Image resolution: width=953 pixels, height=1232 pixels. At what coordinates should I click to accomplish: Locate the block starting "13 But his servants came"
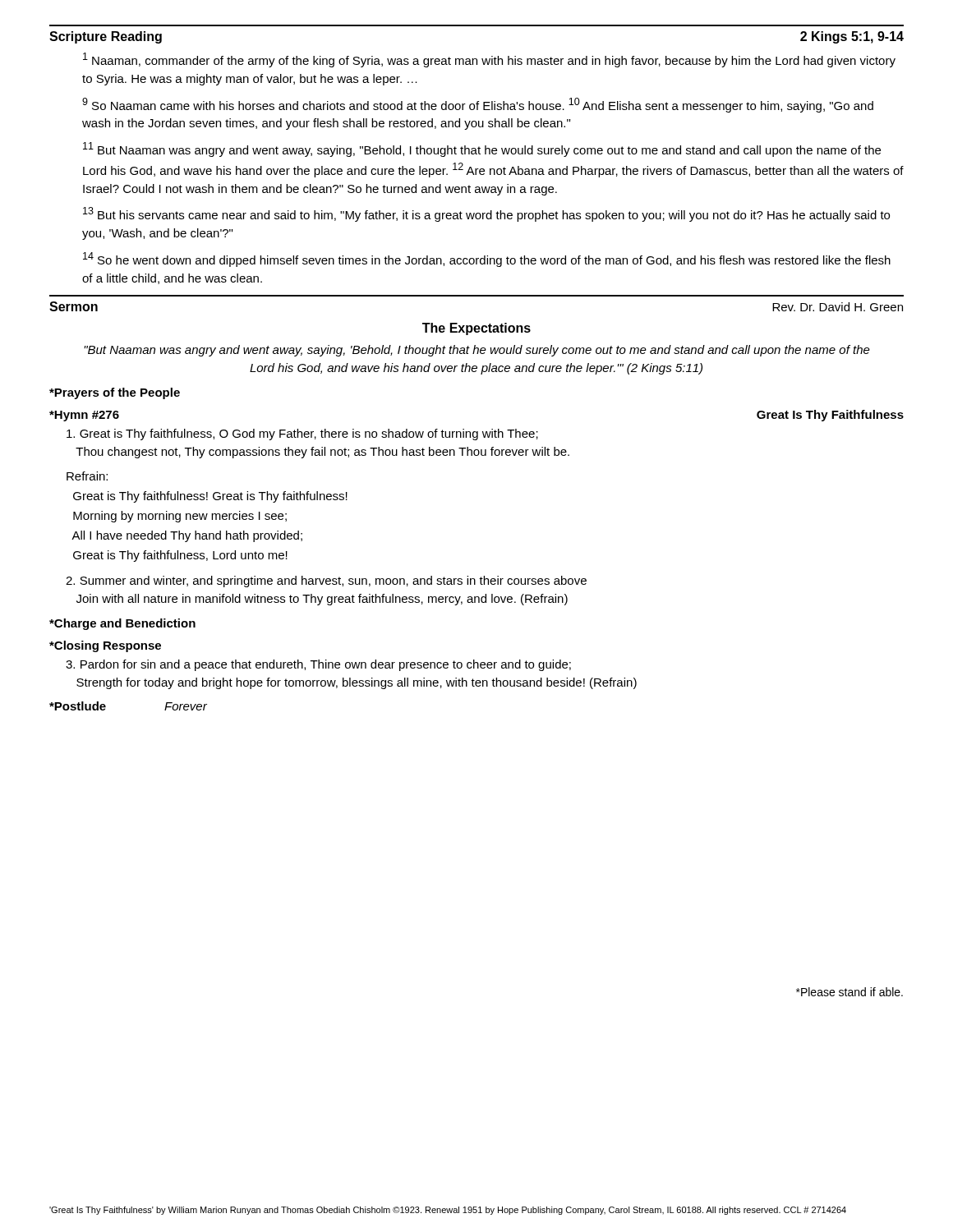pyautogui.click(x=486, y=223)
